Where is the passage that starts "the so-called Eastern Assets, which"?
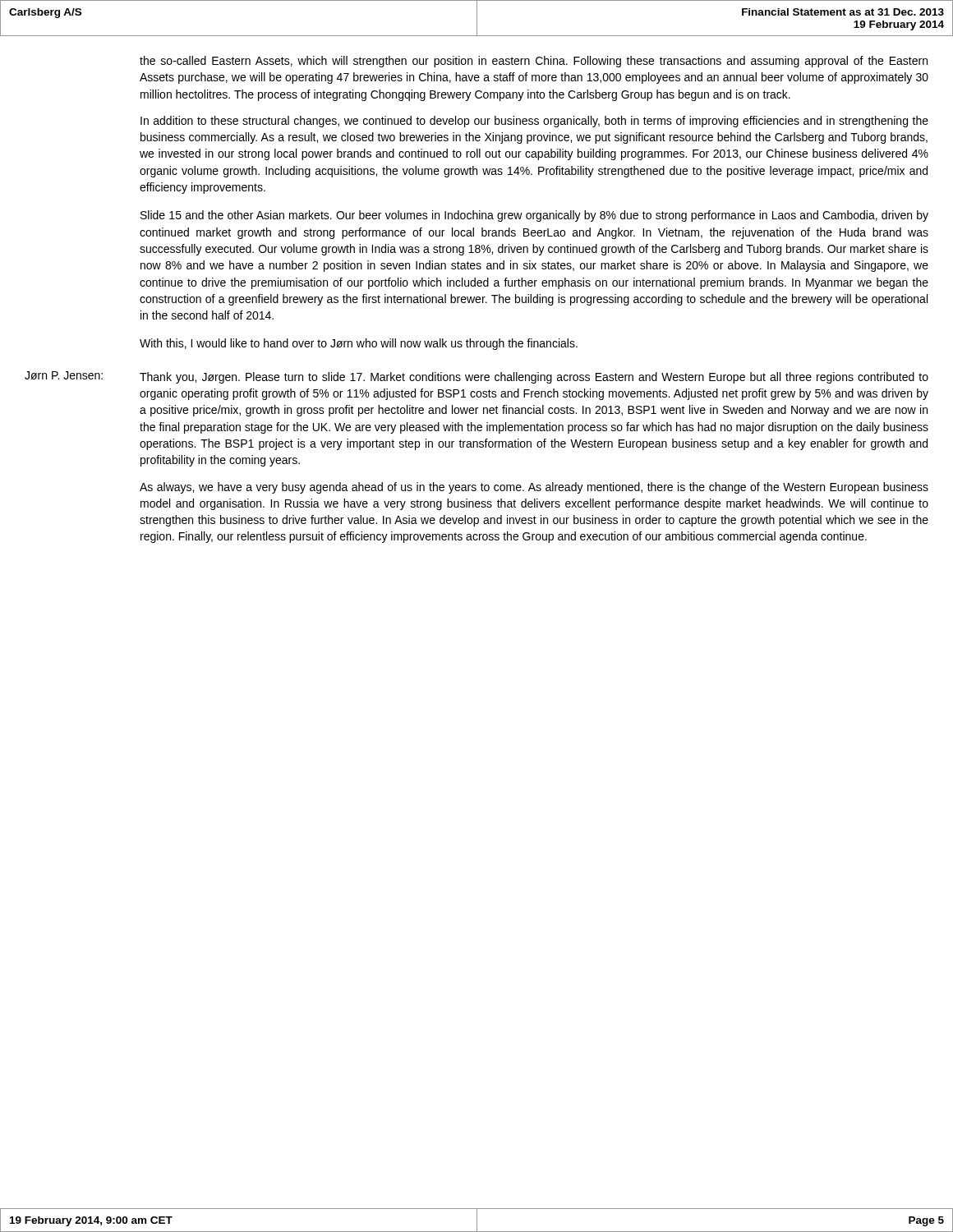Image resolution: width=953 pixels, height=1232 pixels. pyautogui.click(x=534, y=124)
